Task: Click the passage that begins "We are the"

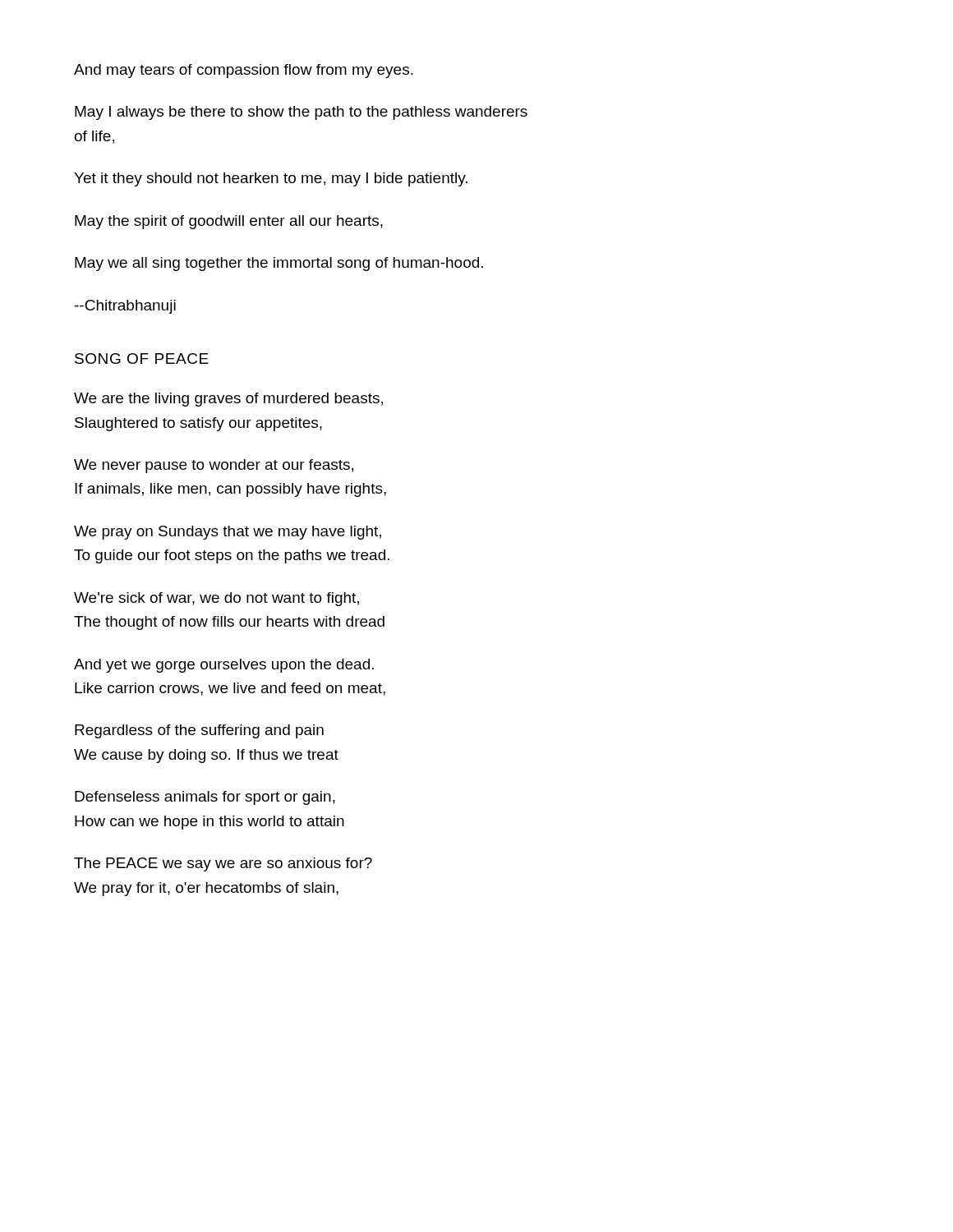Action: pos(229,410)
